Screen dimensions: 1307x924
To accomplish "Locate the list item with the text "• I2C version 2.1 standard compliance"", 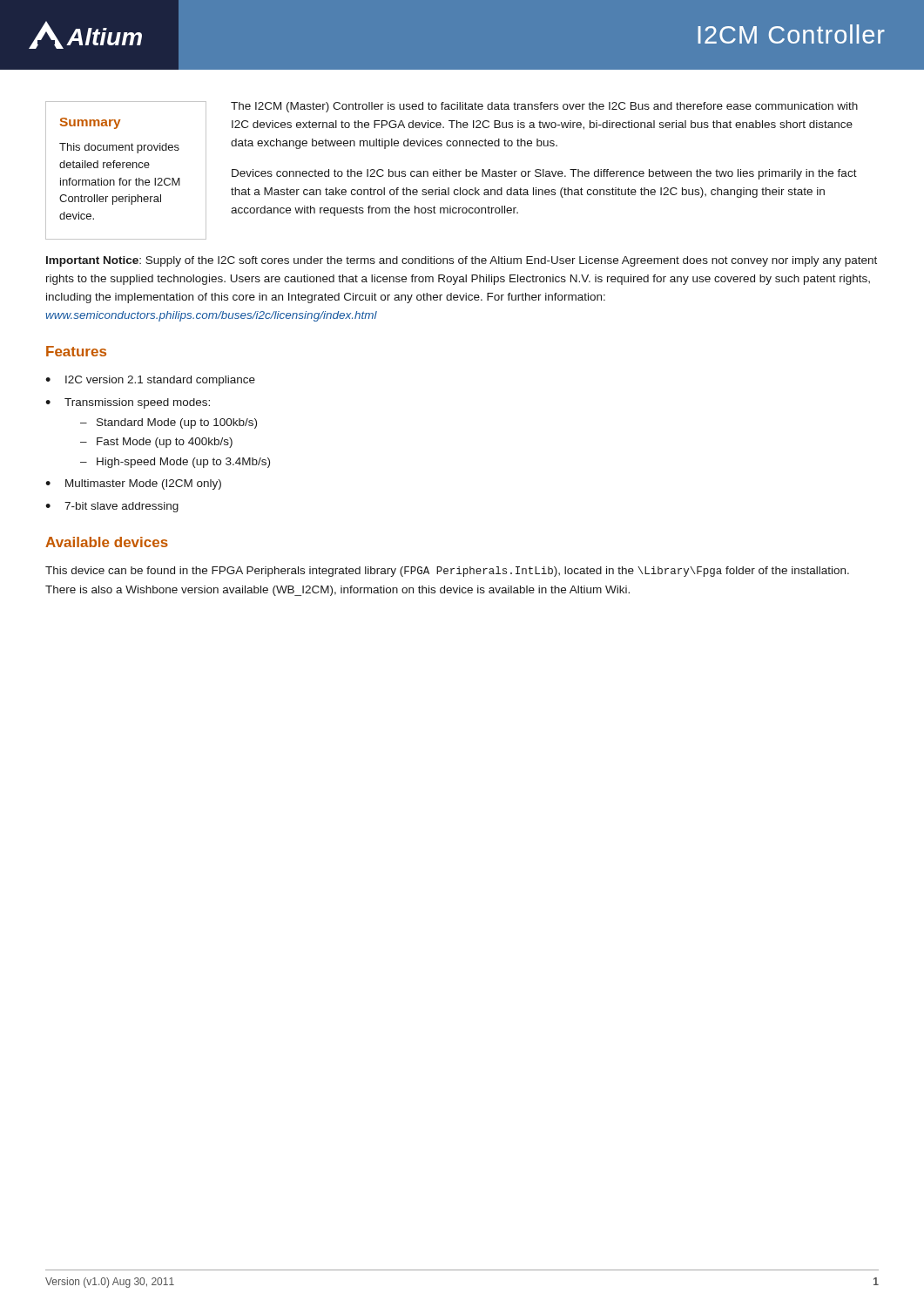I will click(150, 381).
